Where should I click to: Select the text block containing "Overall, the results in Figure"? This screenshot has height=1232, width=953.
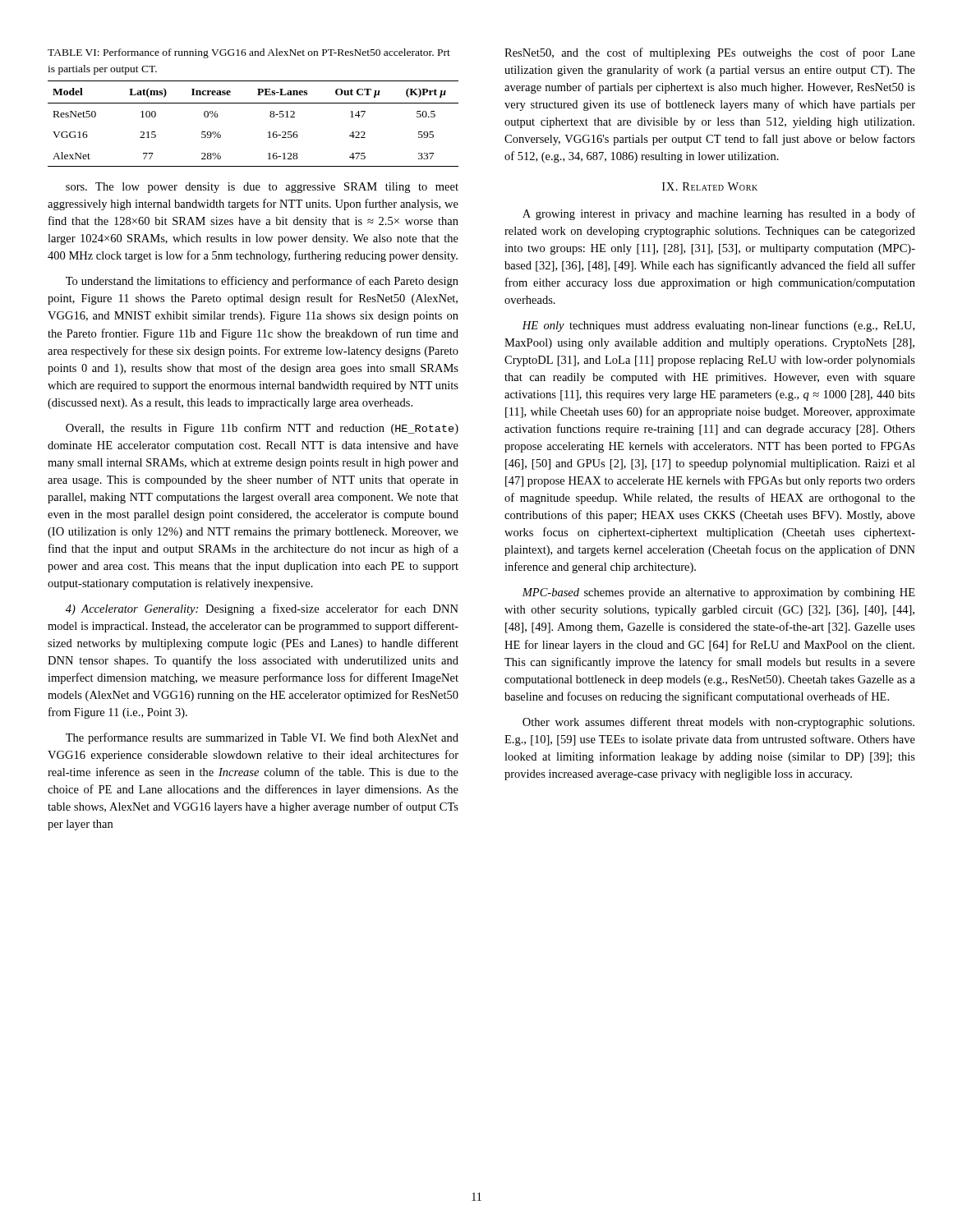253,506
